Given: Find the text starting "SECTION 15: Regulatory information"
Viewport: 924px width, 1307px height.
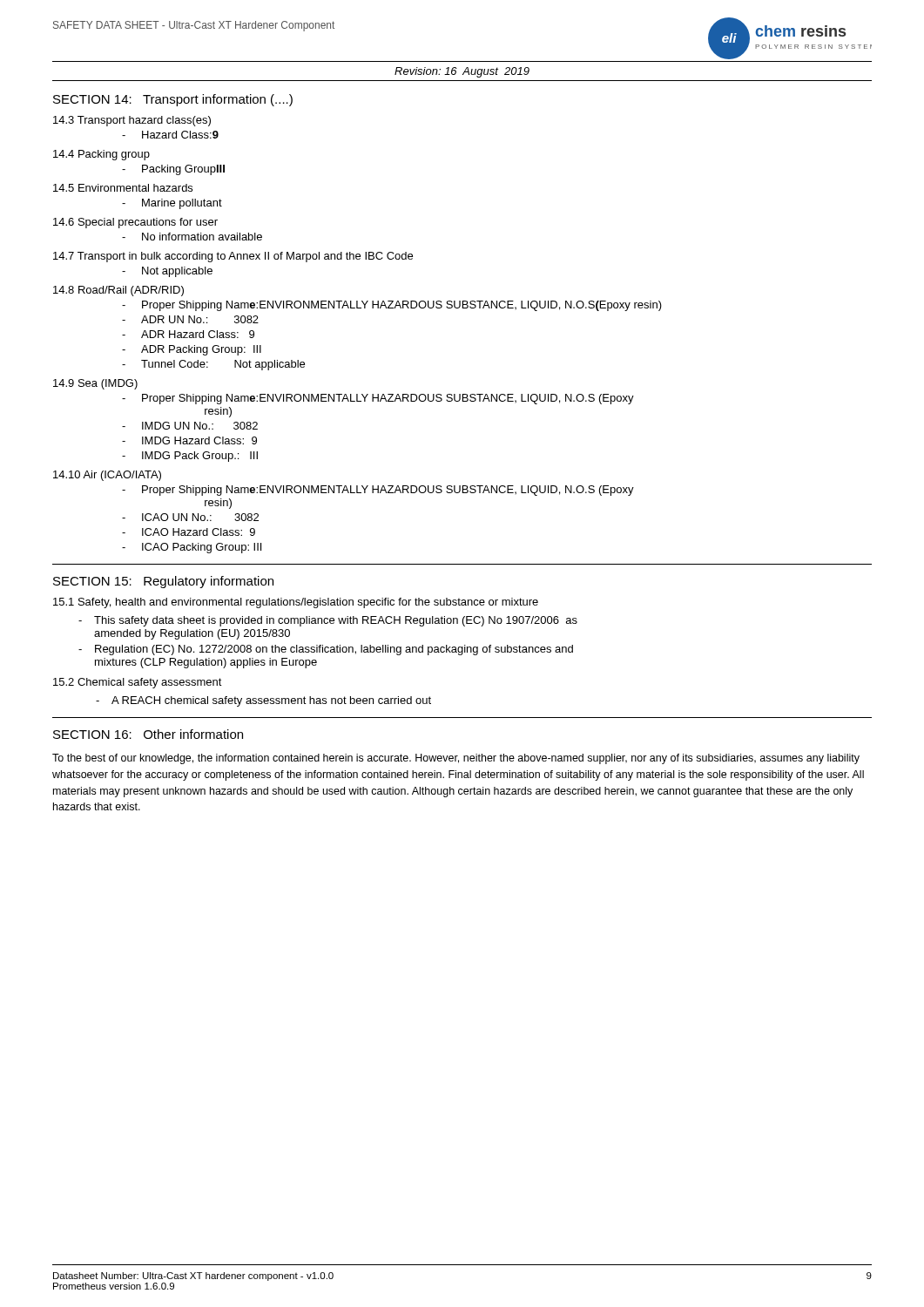Looking at the screenshot, I should pyautogui.click(x=163, y=581).
